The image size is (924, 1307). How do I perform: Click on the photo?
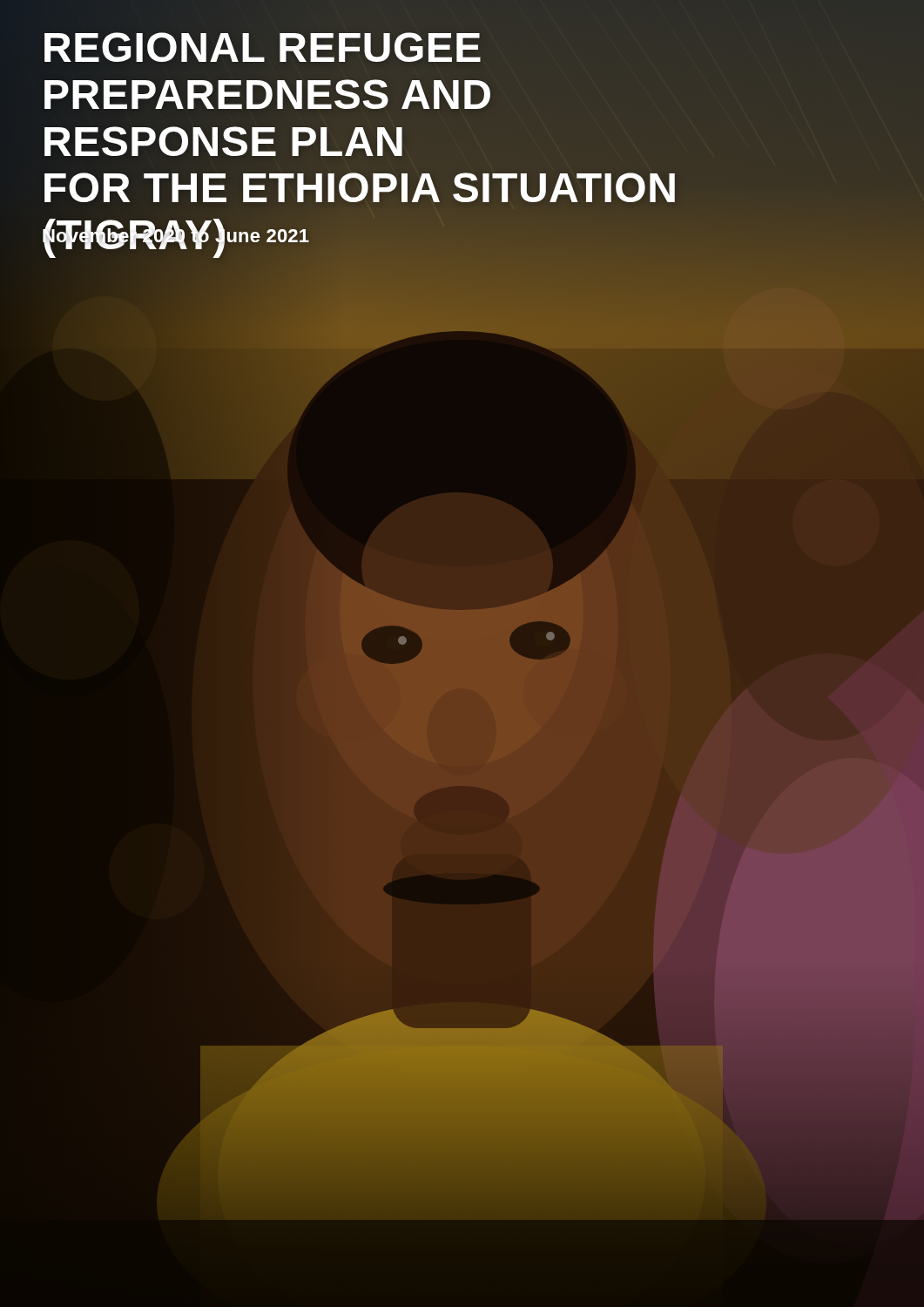tap(462, 654)
